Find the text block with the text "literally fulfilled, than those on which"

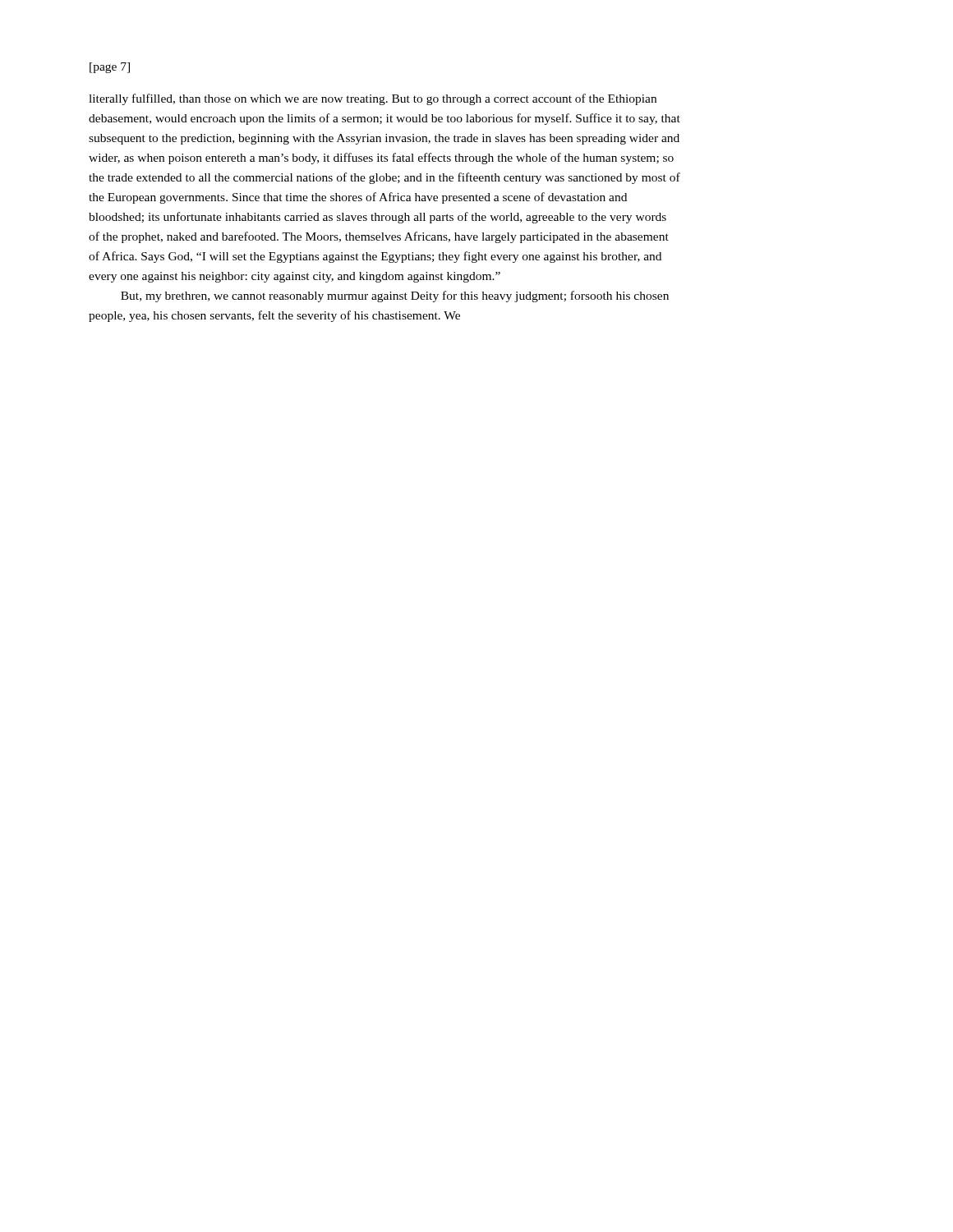[x=384, y=187]
